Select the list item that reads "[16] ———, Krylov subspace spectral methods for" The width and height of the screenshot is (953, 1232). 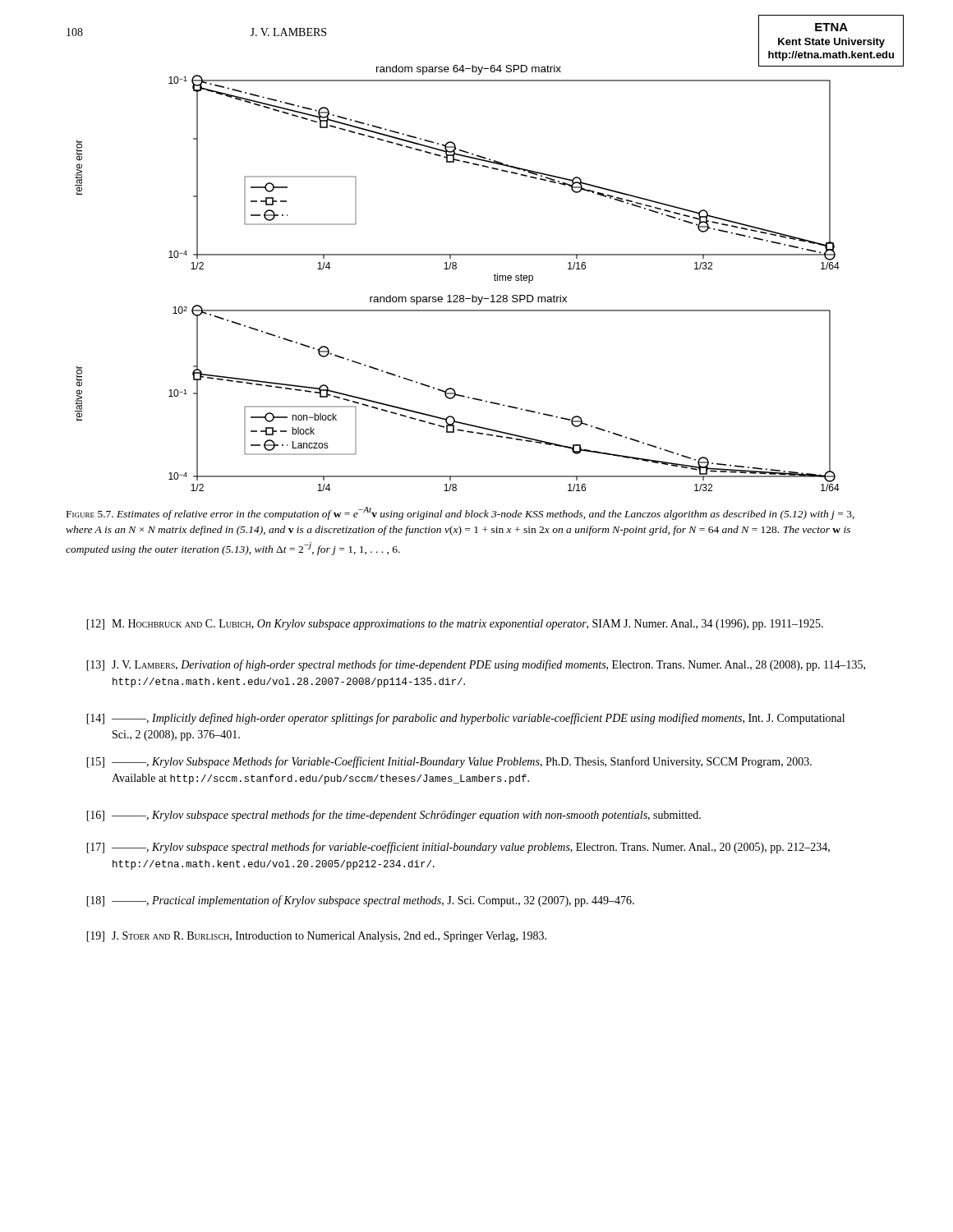[x=384, y=816]
